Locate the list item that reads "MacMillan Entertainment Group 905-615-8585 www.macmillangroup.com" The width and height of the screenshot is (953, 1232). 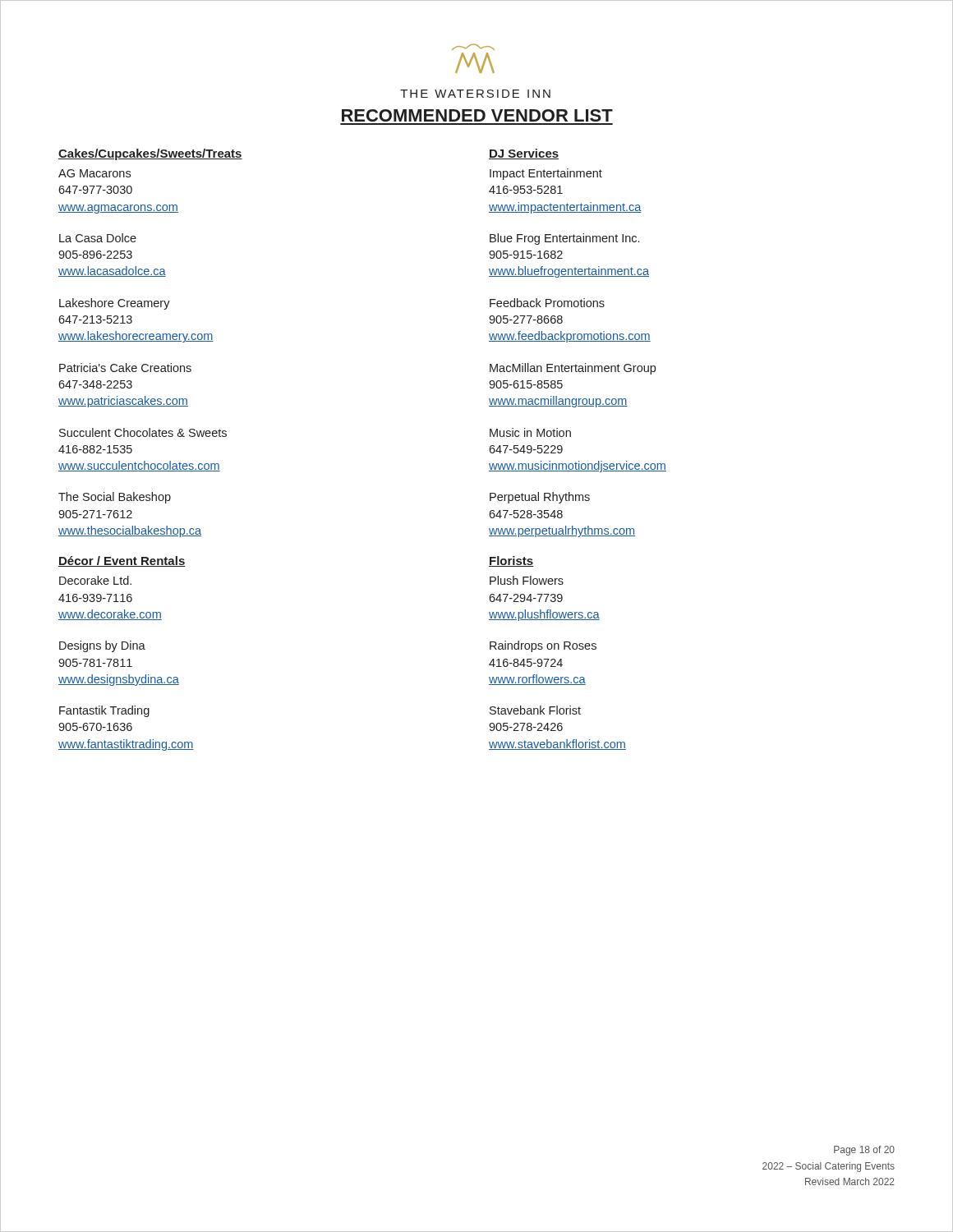[573, 369]
